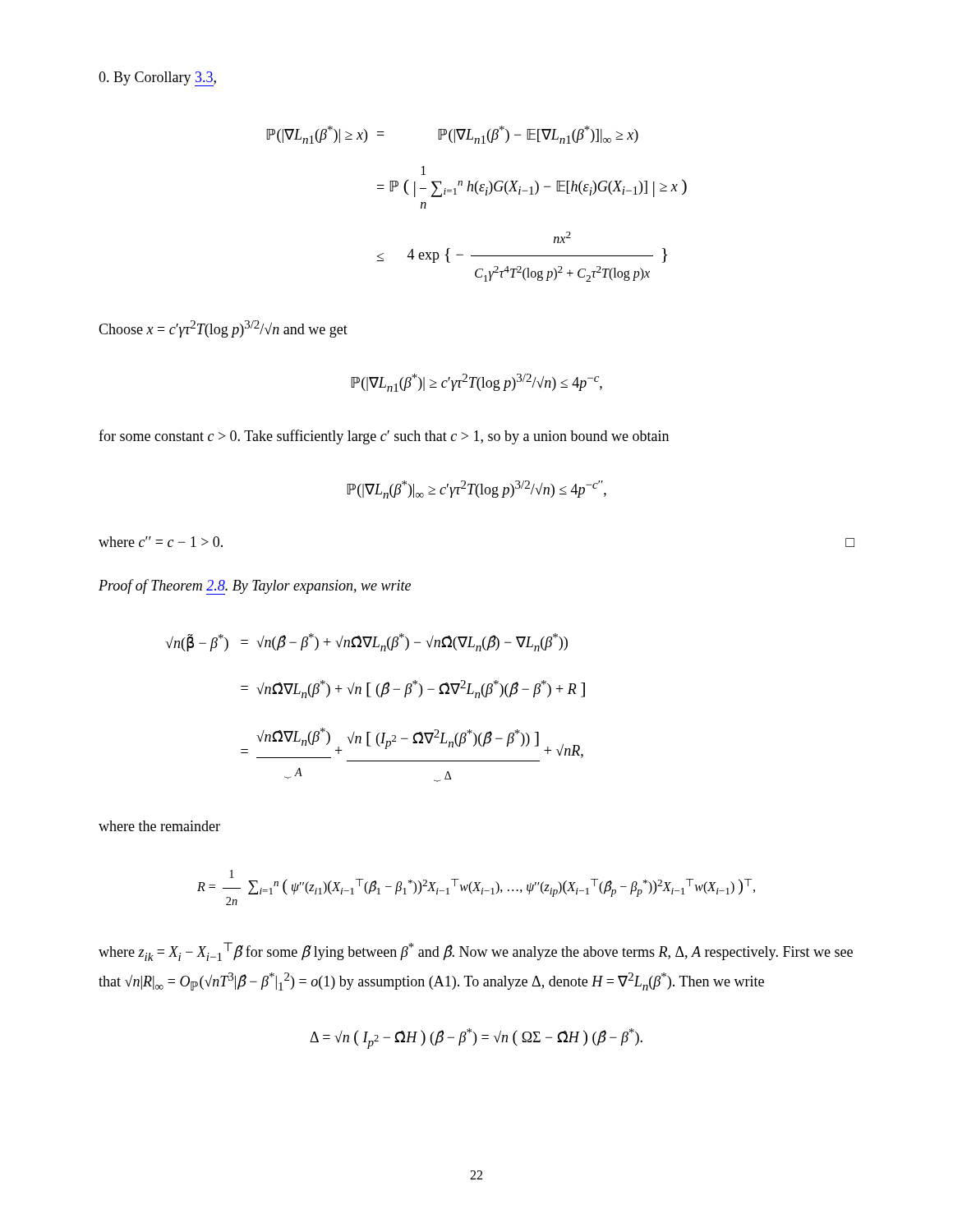Locate the element starting "ℙ(|∇Ln1(β*)| ≥ x) = ℙ(|∇Ln1(β*) − 𝔼[∇Ln1(β*)]|∞"

[x=476, y=203]
